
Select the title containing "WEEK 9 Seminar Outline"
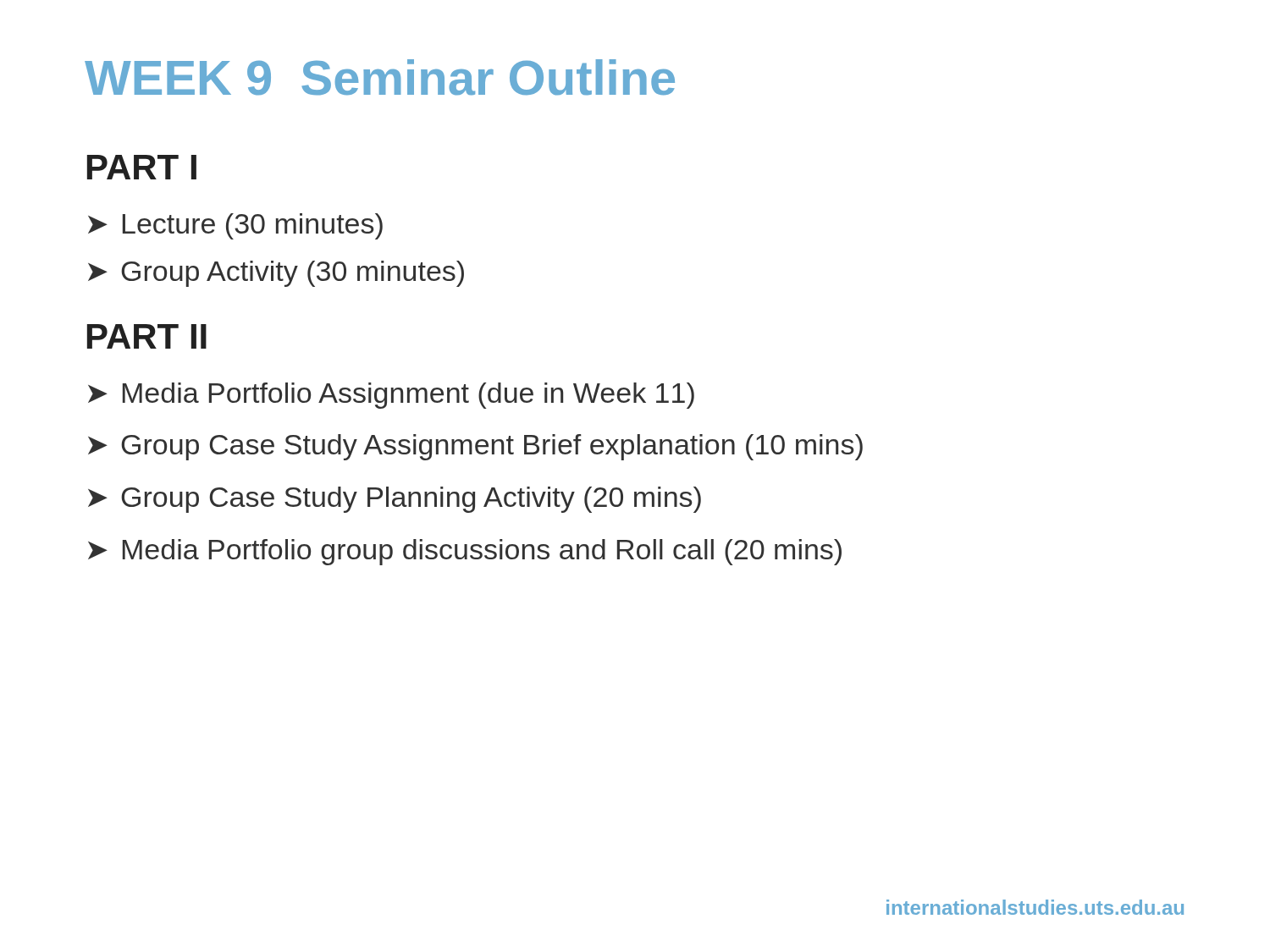tap(381, 78)
